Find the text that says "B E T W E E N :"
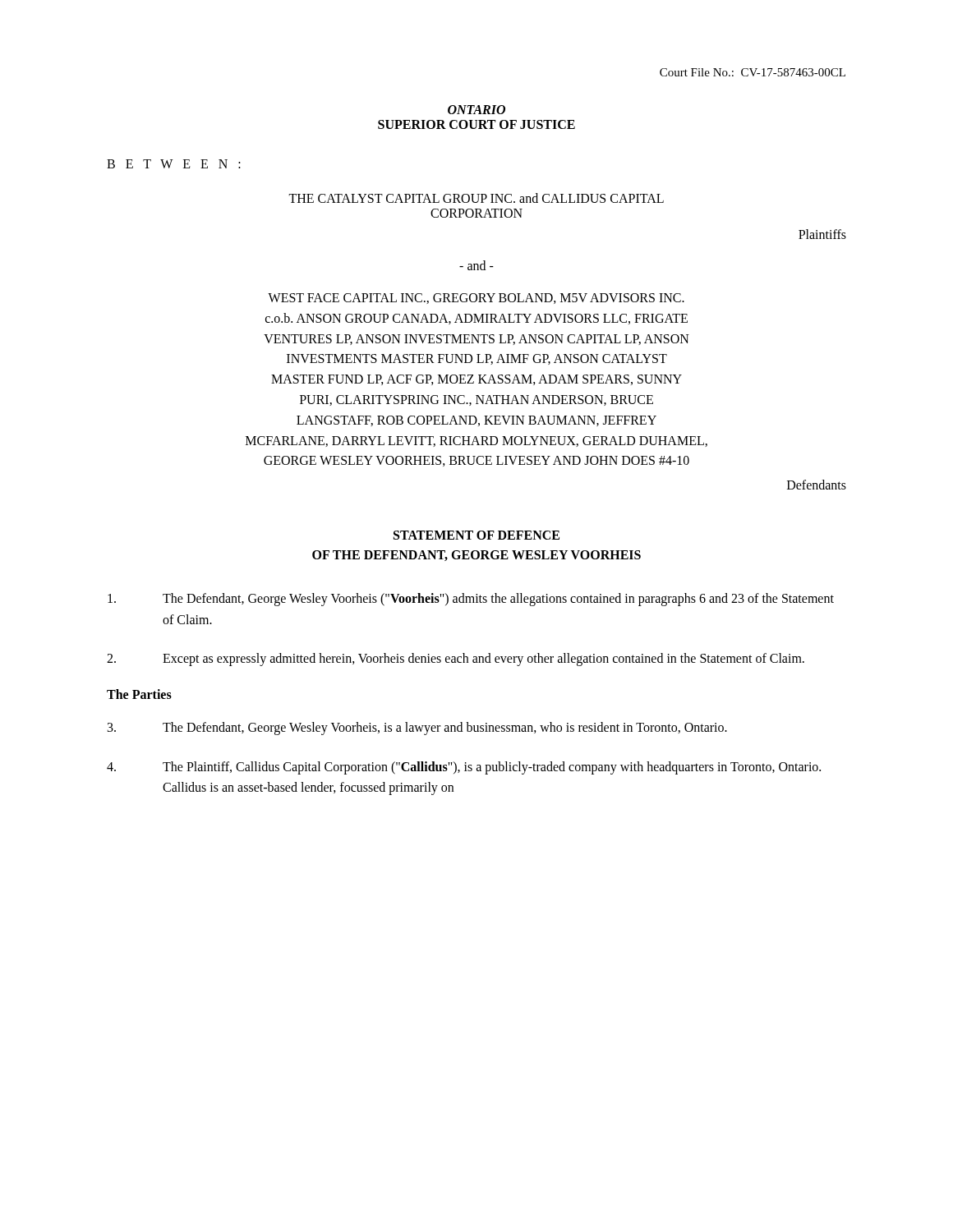 (x=176, y=164)
